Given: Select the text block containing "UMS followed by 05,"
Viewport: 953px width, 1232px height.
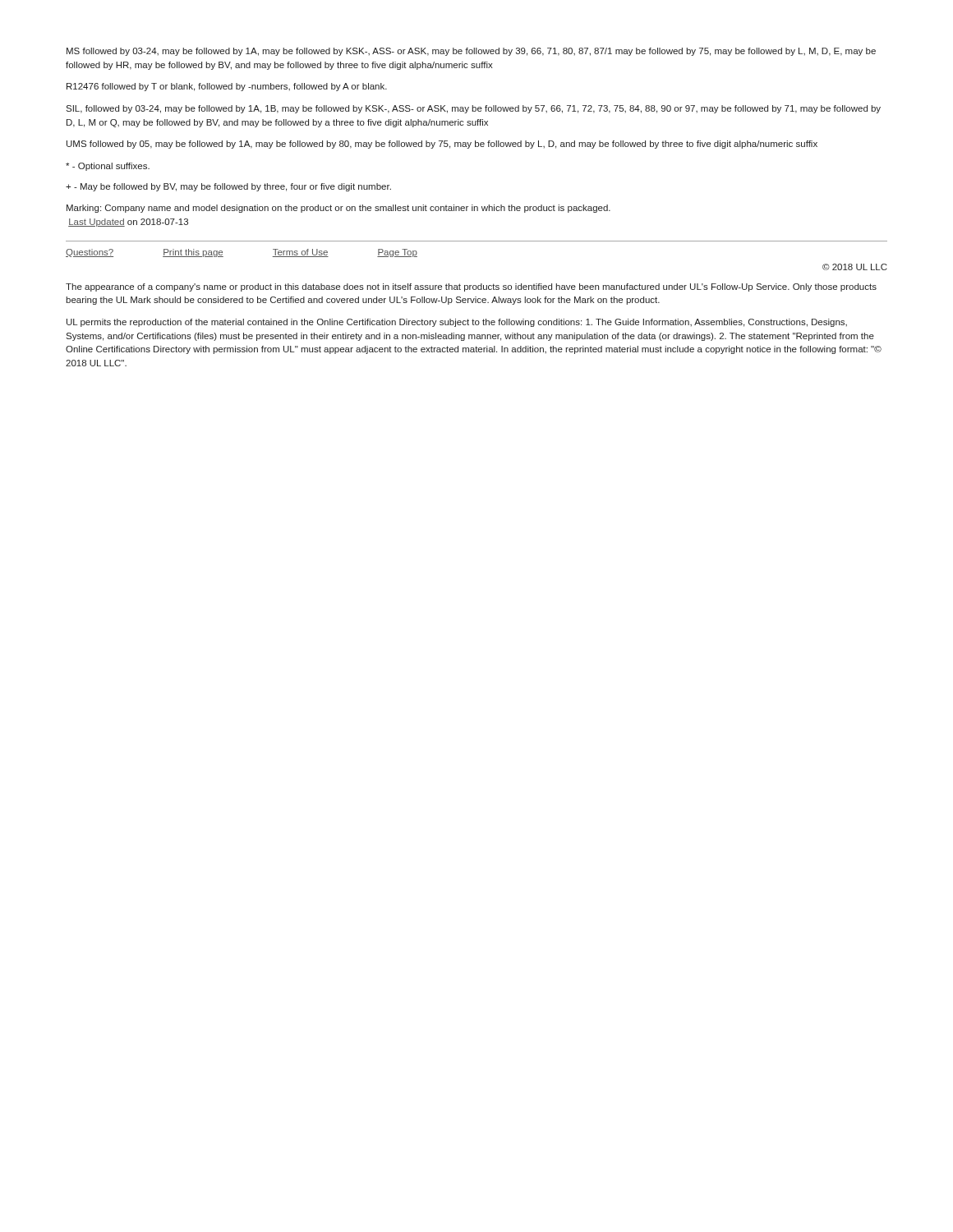Looking at the screenshot, I should pos(442,144).
